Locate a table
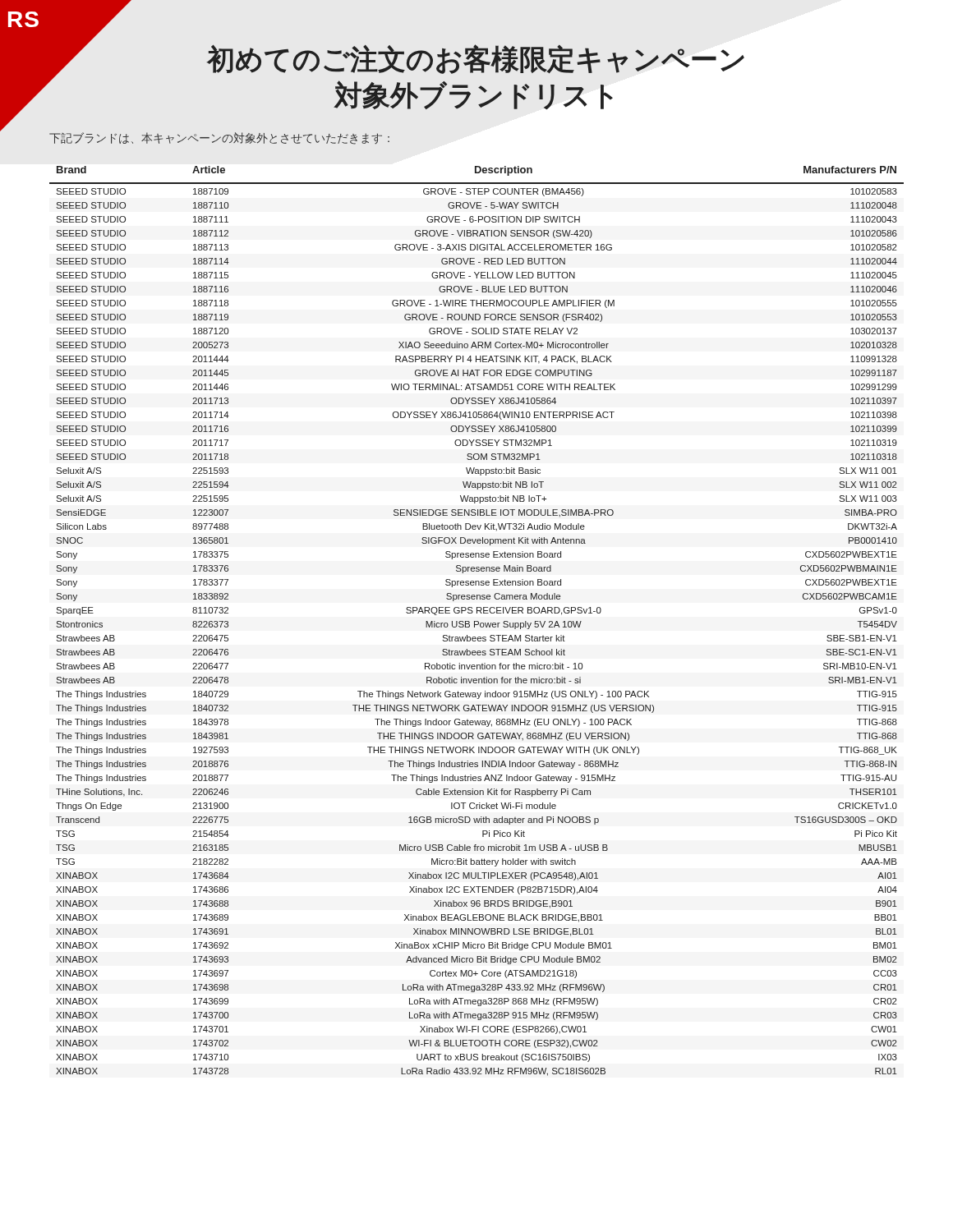This screenshot has width=953, height=1232. (x=476, y=619)
